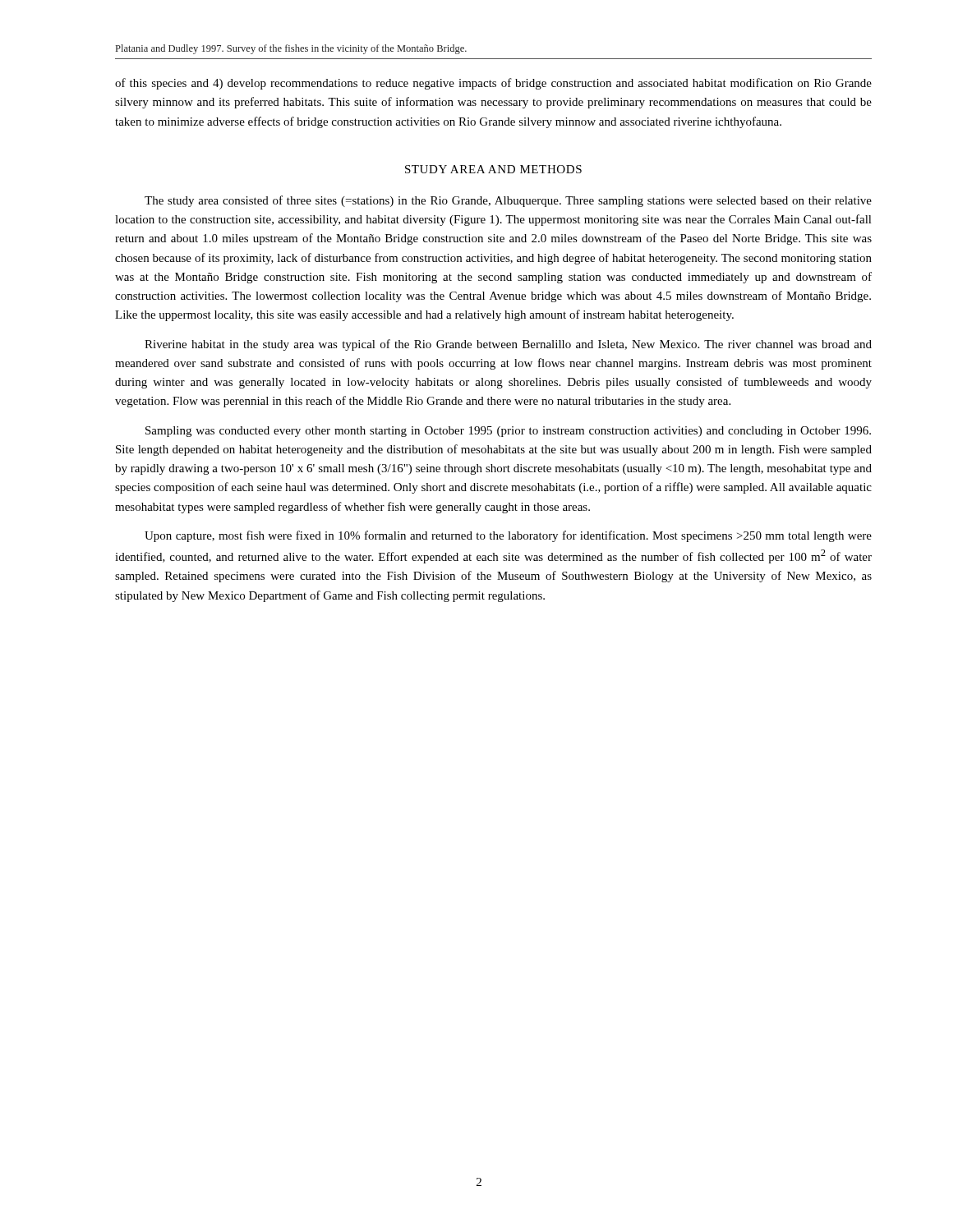Find the block starting "Sampling was conducted every"
Screen dimensions: 1232x958
493,468
